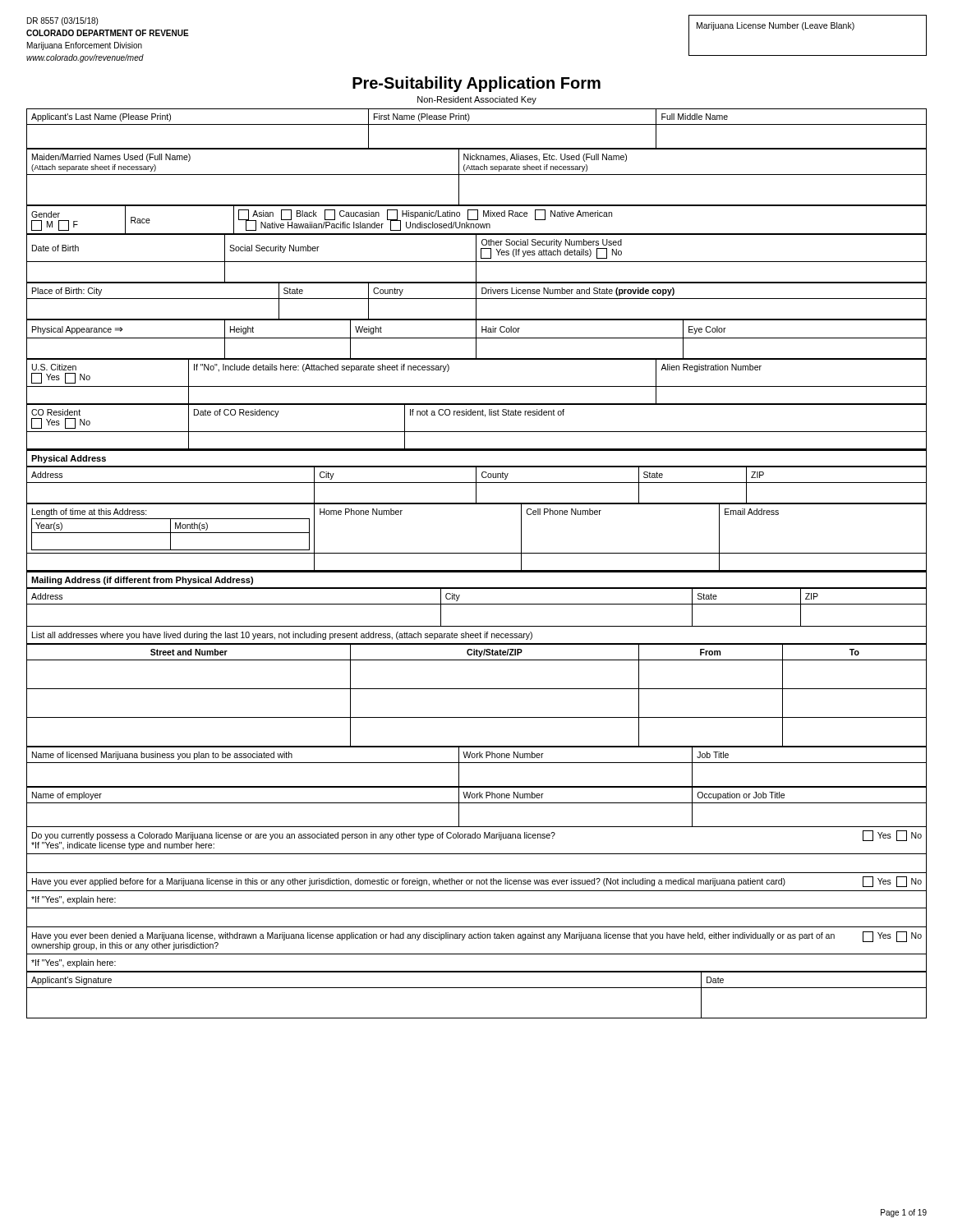Click on the table containing "Maiden/Married Names Used"

point(476,177)
